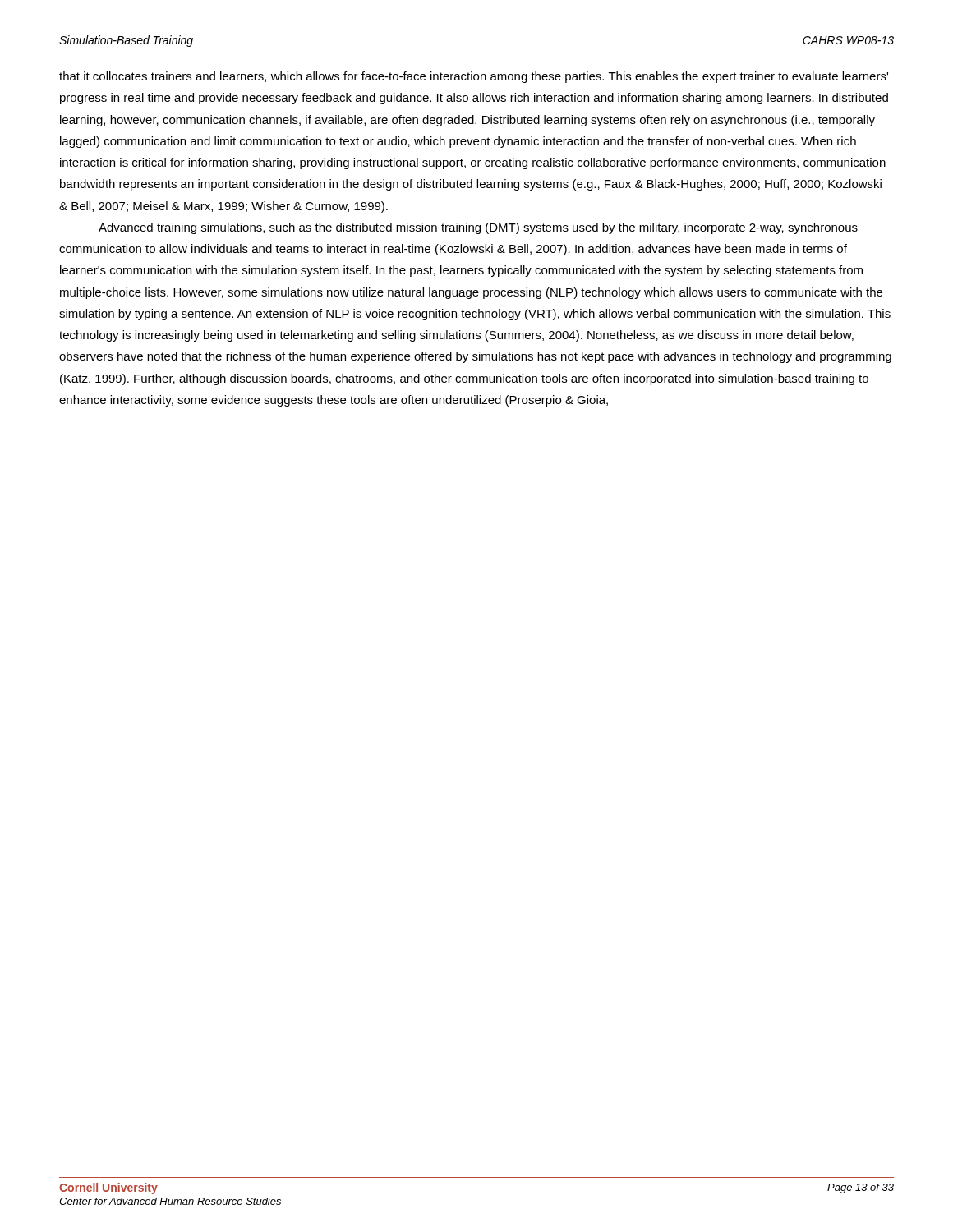Where is the passage that starts "that it collocates trainers and"?
Viewport: 953px width, 1232px height.
coord(476,238)
